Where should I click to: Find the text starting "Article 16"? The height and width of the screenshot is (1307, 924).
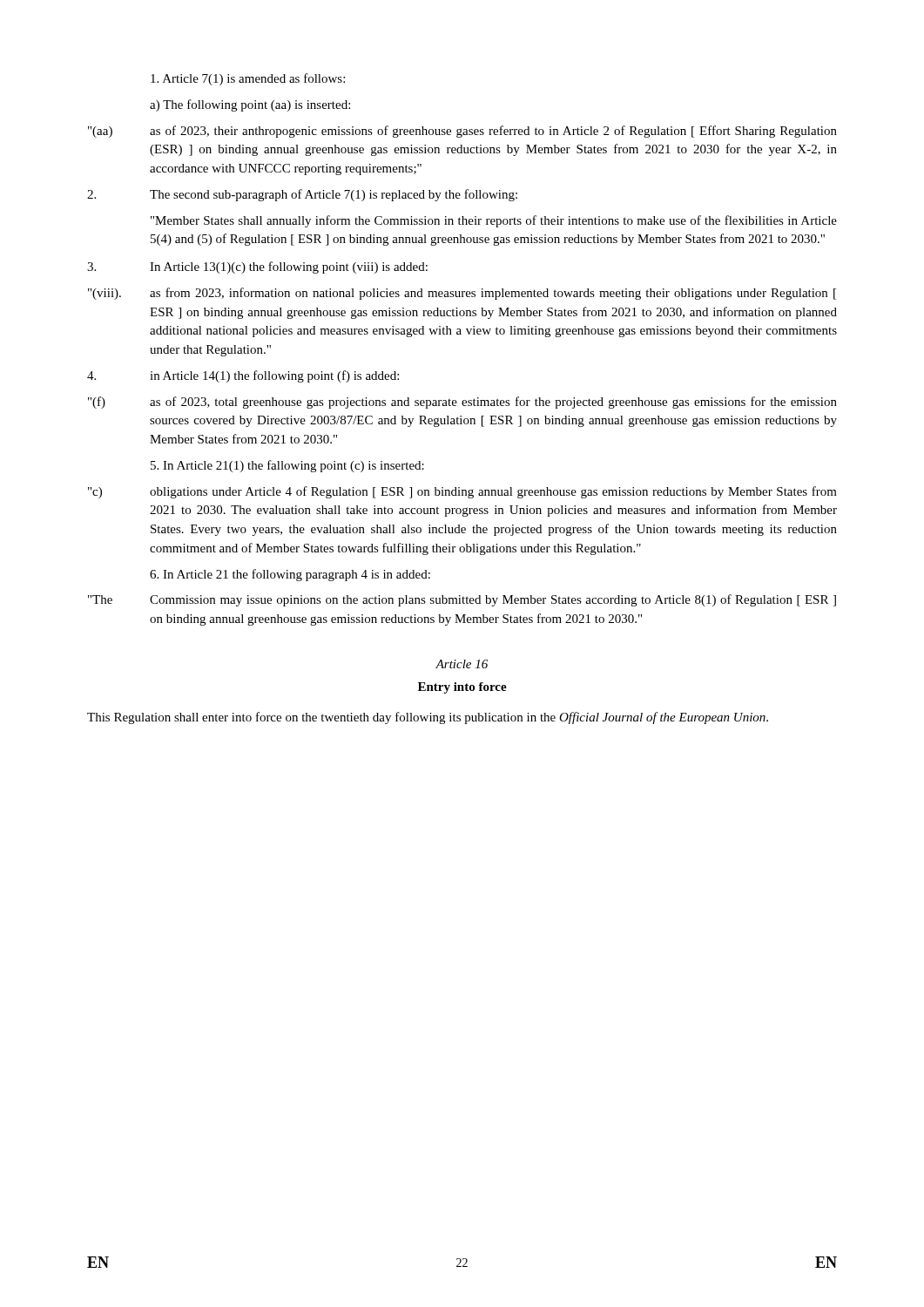(x=462, y=664)
